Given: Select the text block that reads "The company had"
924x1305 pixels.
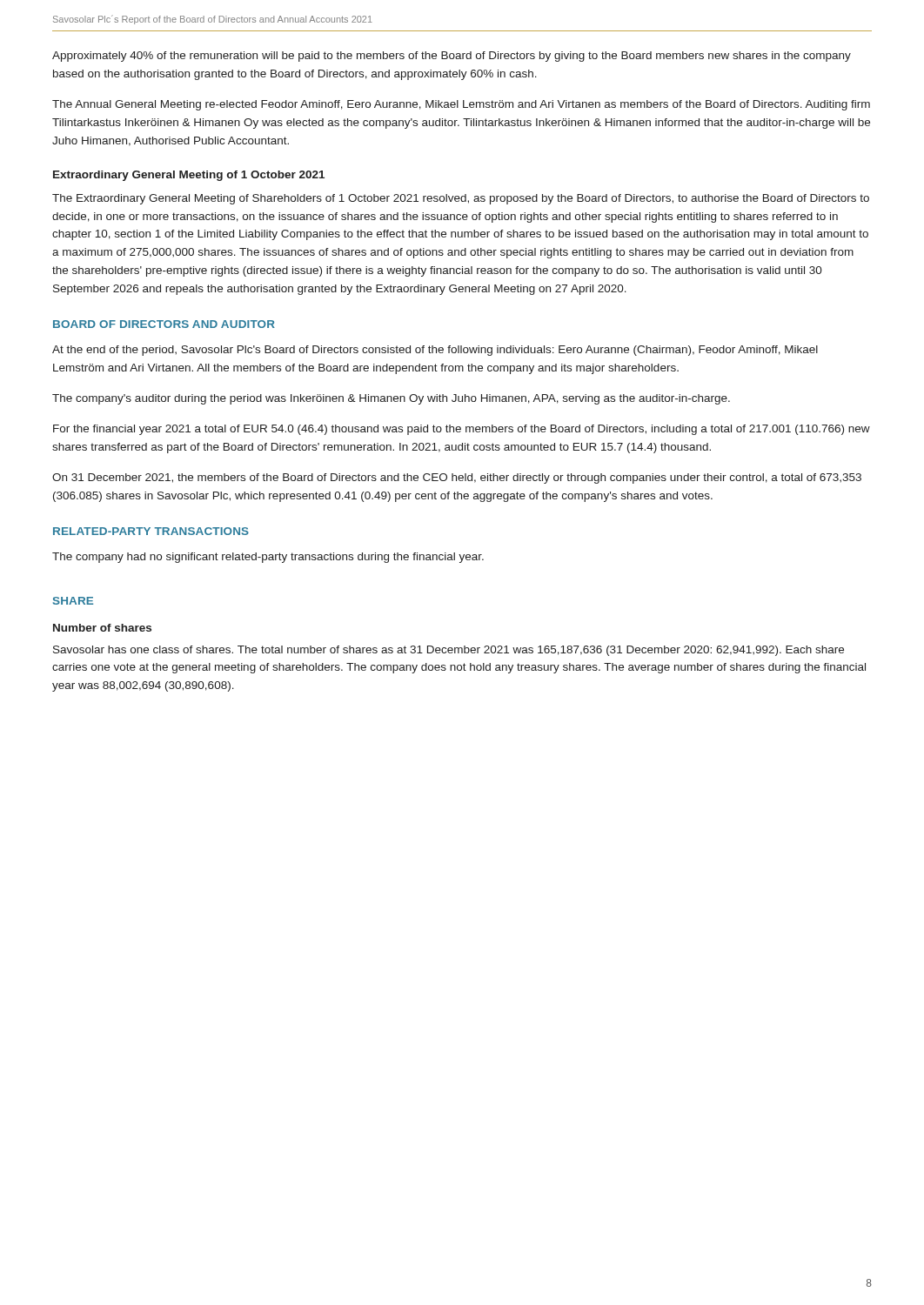Looking at the screenshot, I should point(268,556).
